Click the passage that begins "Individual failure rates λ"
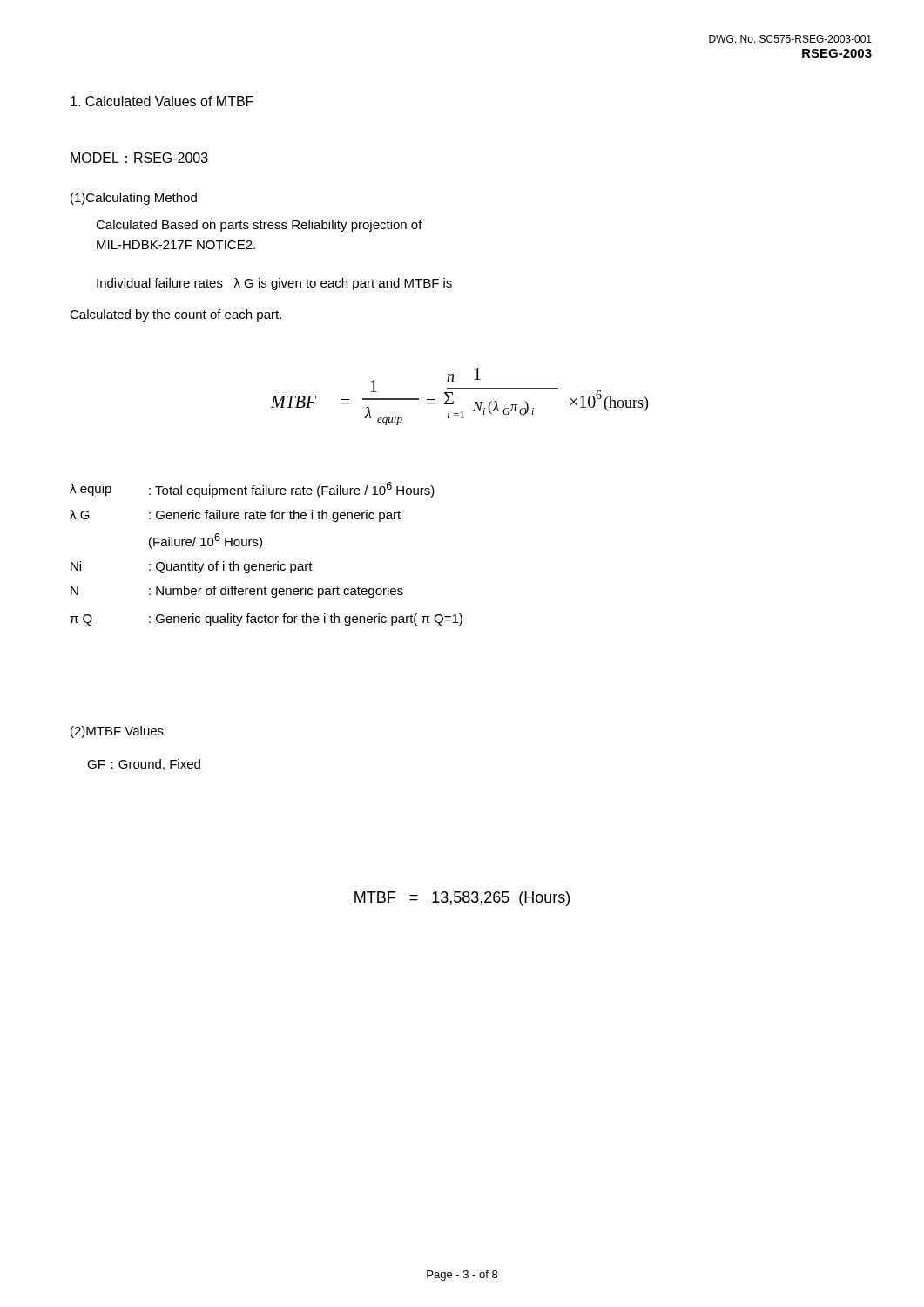 [274, 283]
